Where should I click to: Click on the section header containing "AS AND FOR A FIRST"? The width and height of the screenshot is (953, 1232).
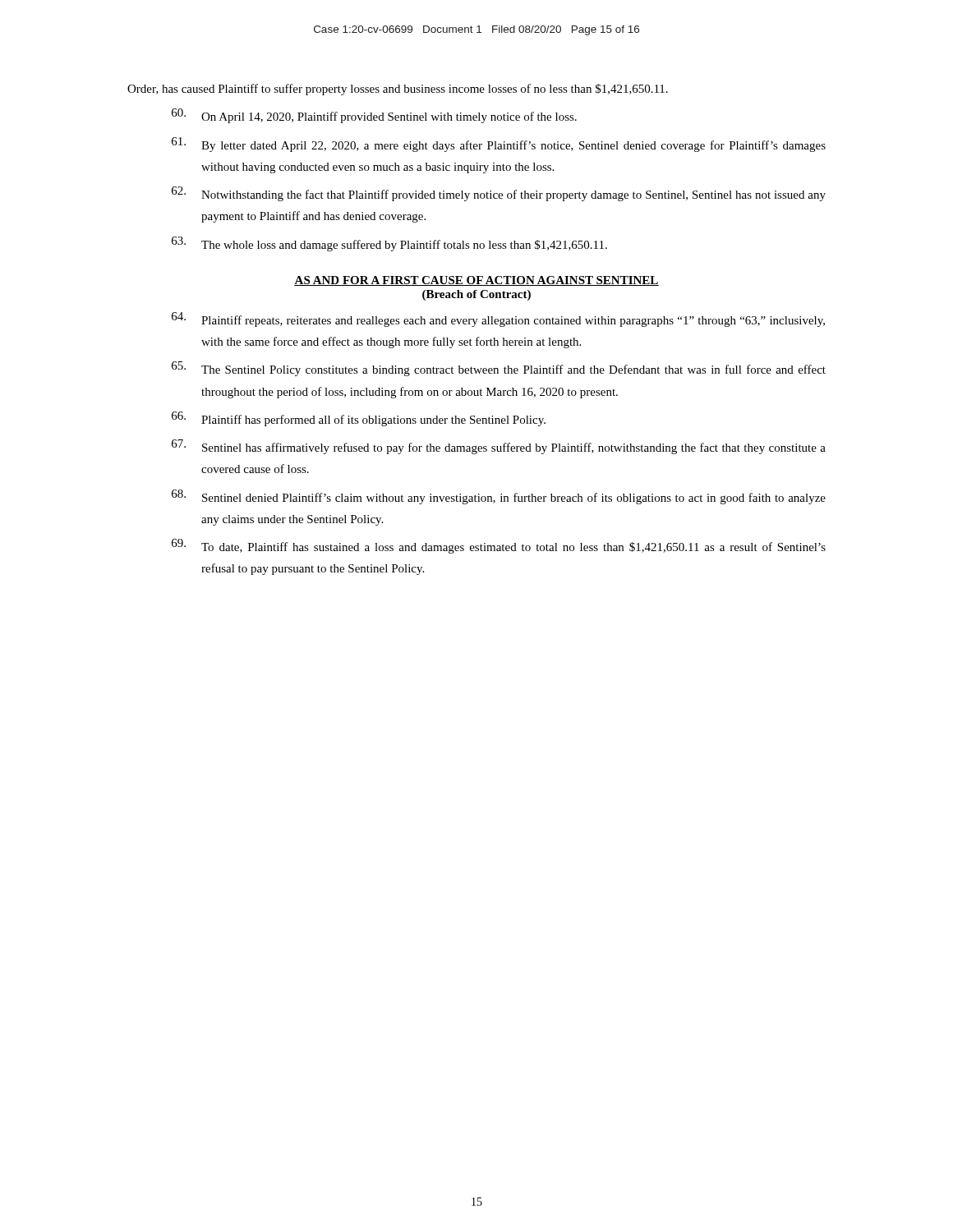coord(476,287)
